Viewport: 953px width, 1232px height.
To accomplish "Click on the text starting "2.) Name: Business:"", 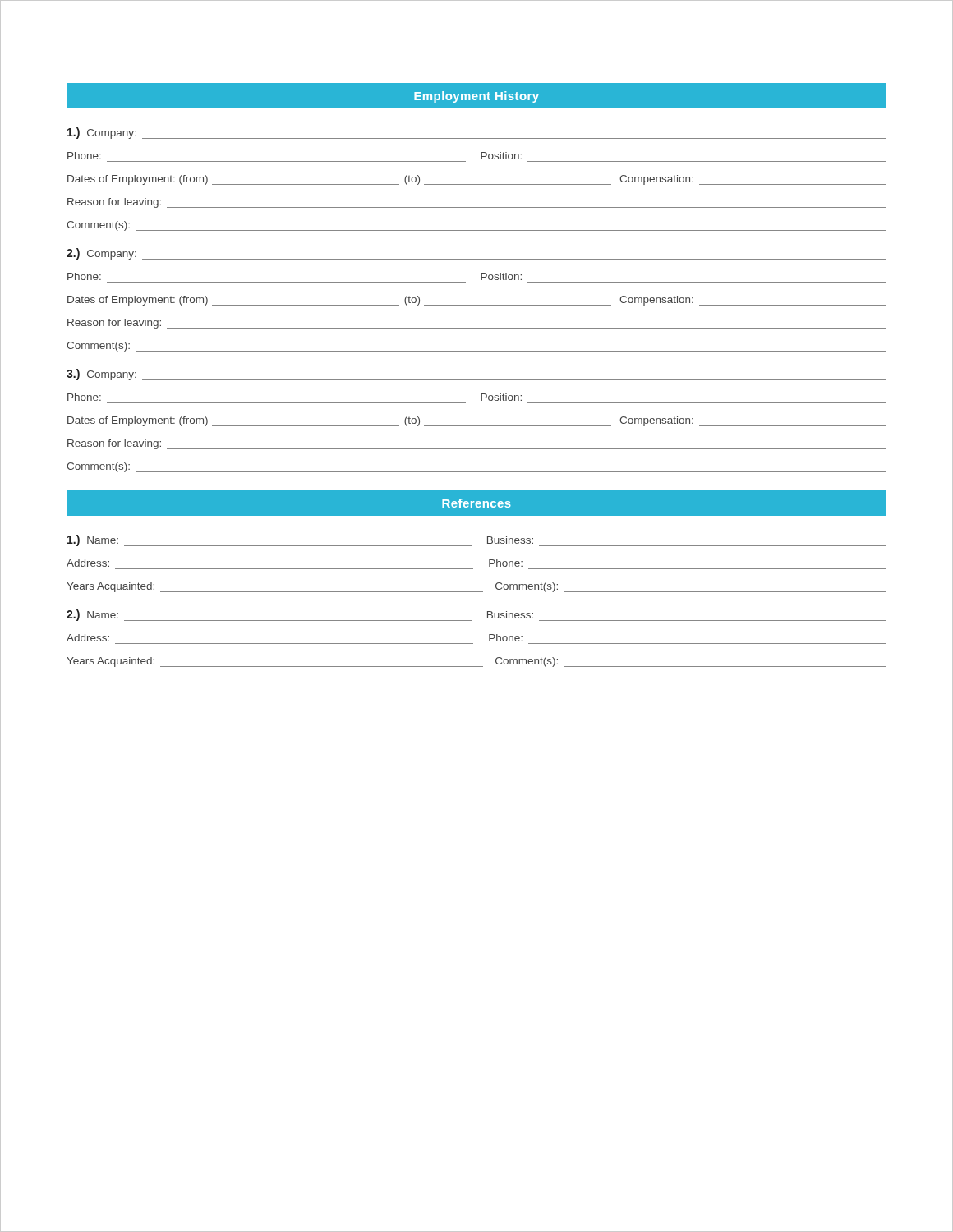I will pyautogui.click(x=476, y=614).
